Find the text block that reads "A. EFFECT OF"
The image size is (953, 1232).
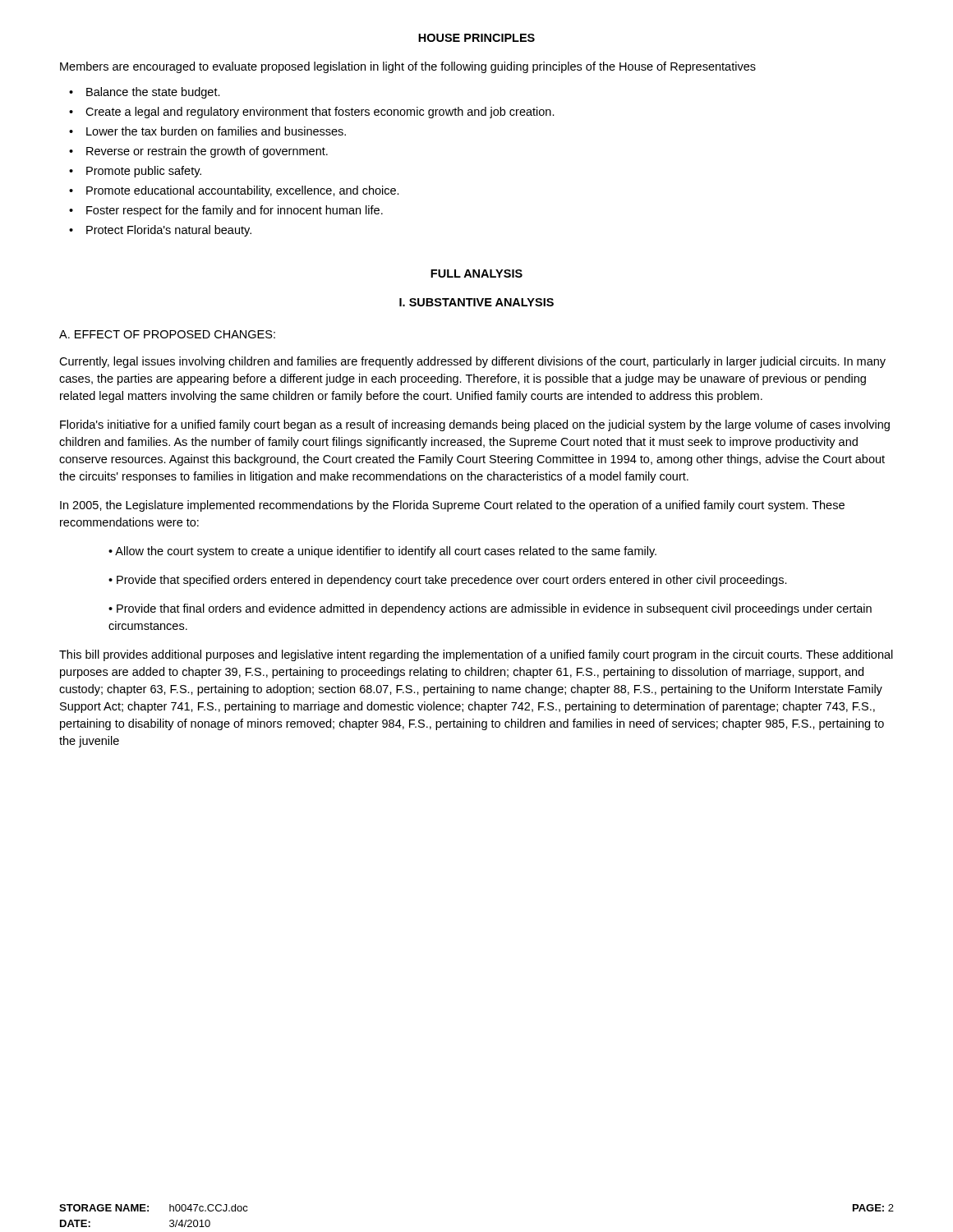168,334
